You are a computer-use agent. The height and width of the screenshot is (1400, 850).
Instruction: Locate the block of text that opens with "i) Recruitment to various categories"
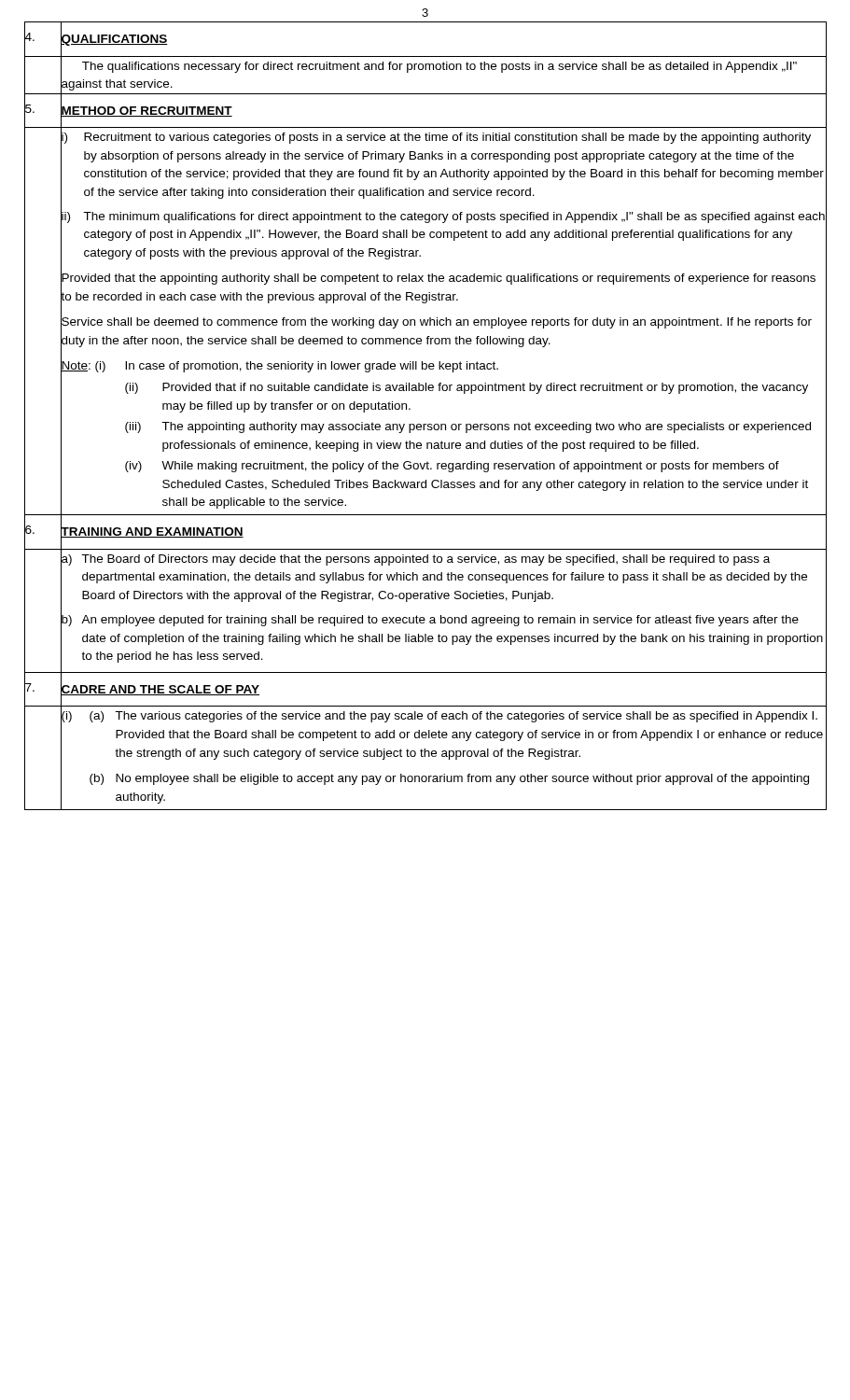pyautogui.click(x=443, y=165)
